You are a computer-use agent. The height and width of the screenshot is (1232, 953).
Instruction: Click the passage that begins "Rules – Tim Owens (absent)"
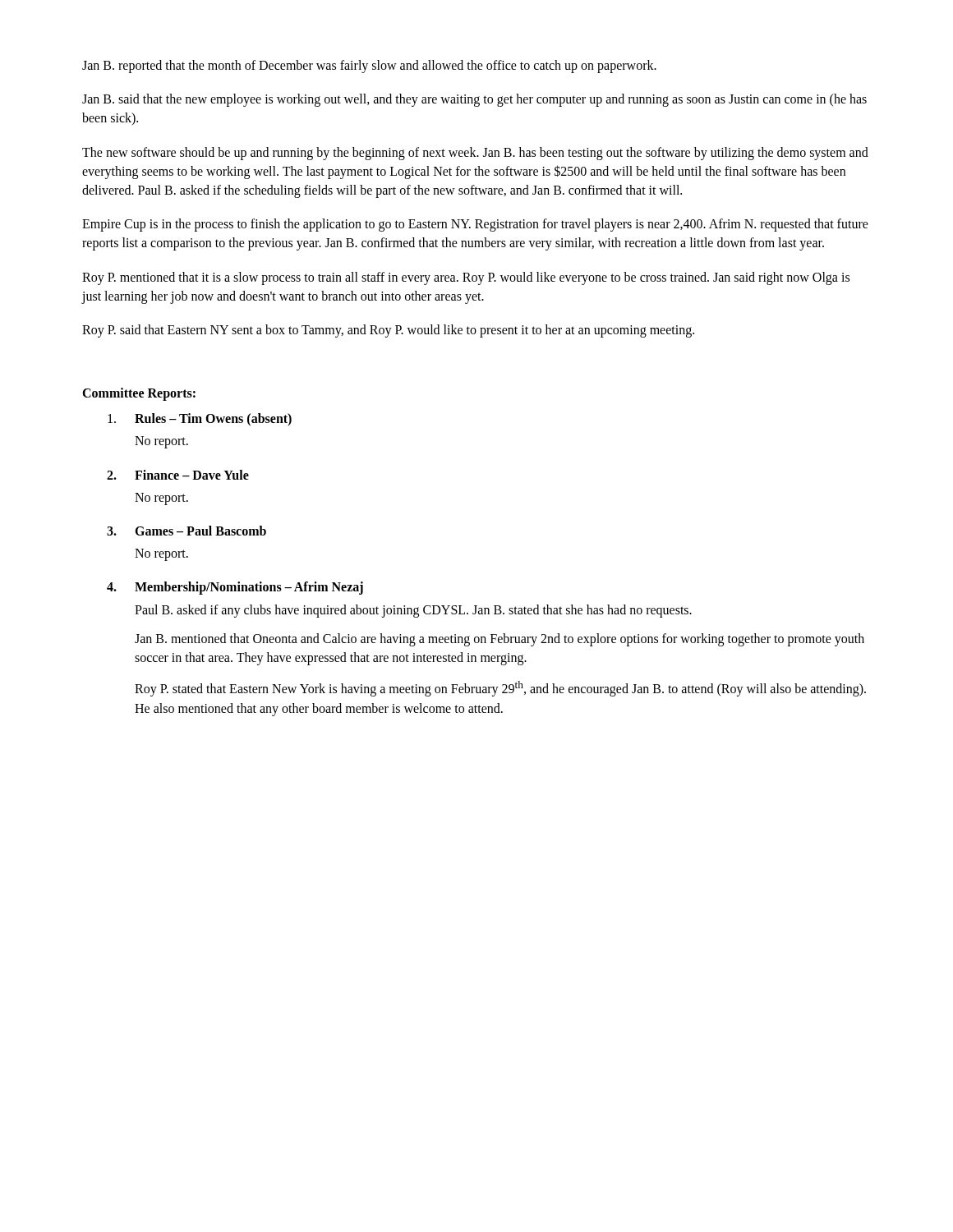coord(200,420)
